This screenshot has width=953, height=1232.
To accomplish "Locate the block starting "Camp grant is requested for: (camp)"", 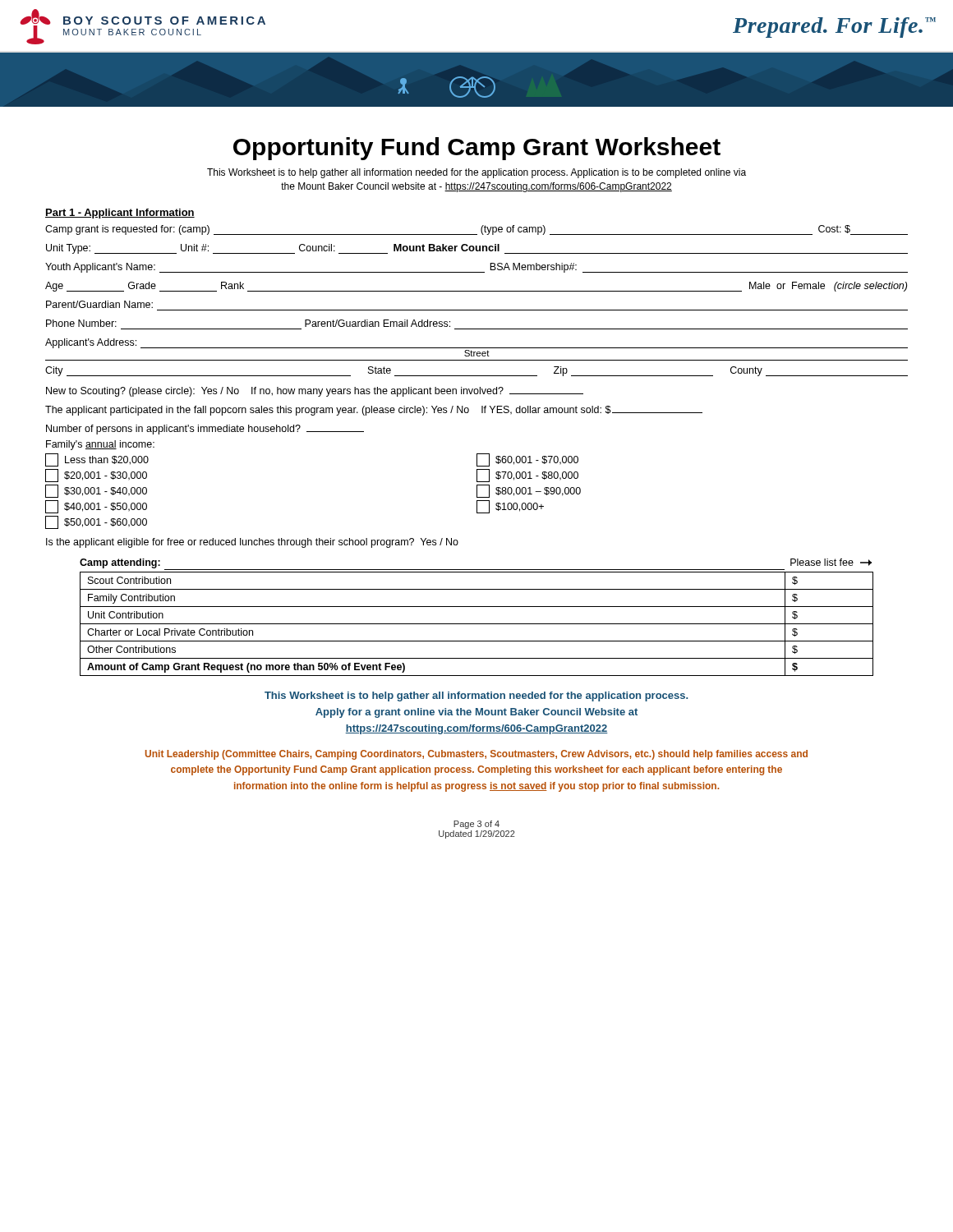I will coord(476,228).
